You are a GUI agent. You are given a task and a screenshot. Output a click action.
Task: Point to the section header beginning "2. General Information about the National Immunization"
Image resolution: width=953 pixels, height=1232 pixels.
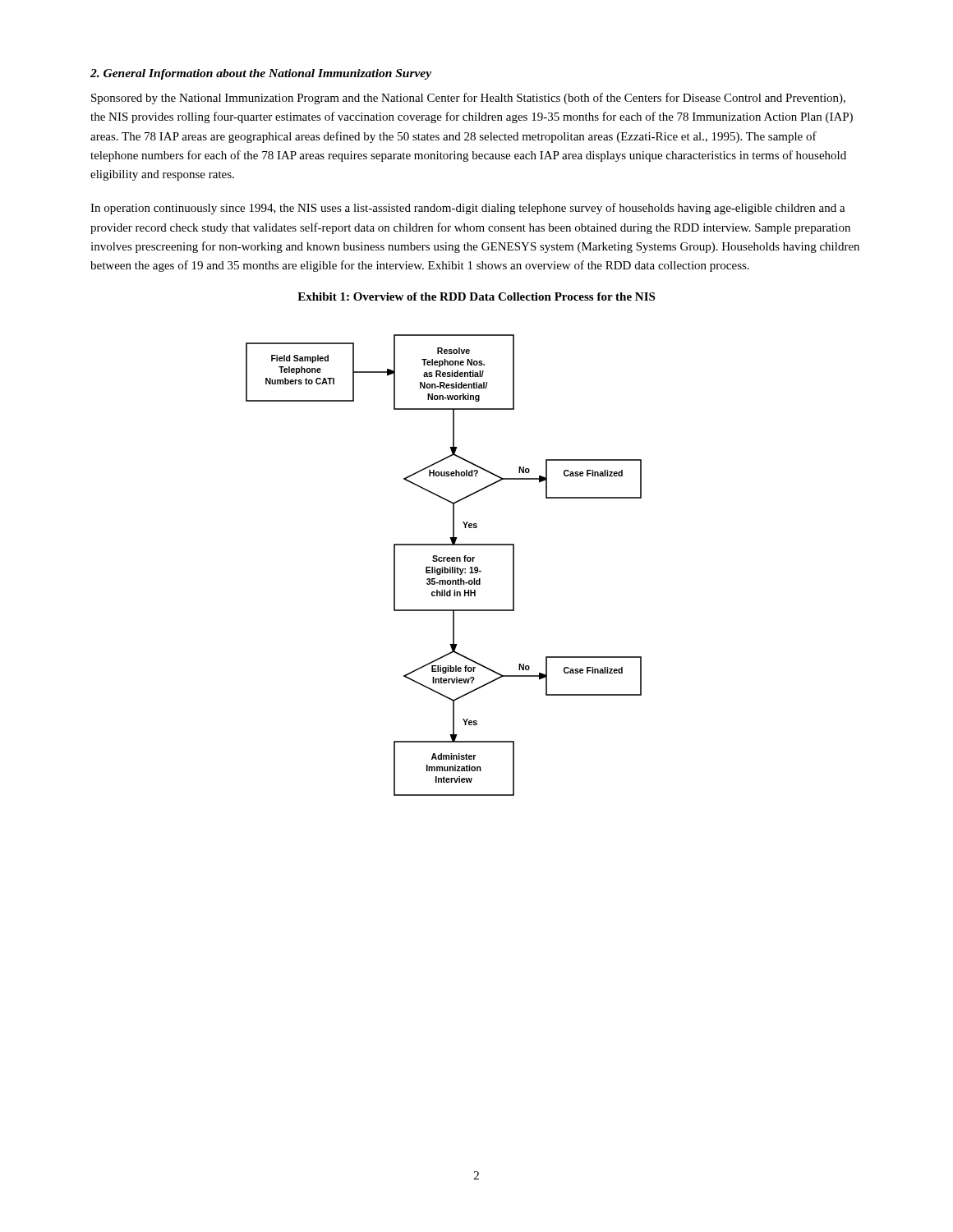[x=261, y=73]
